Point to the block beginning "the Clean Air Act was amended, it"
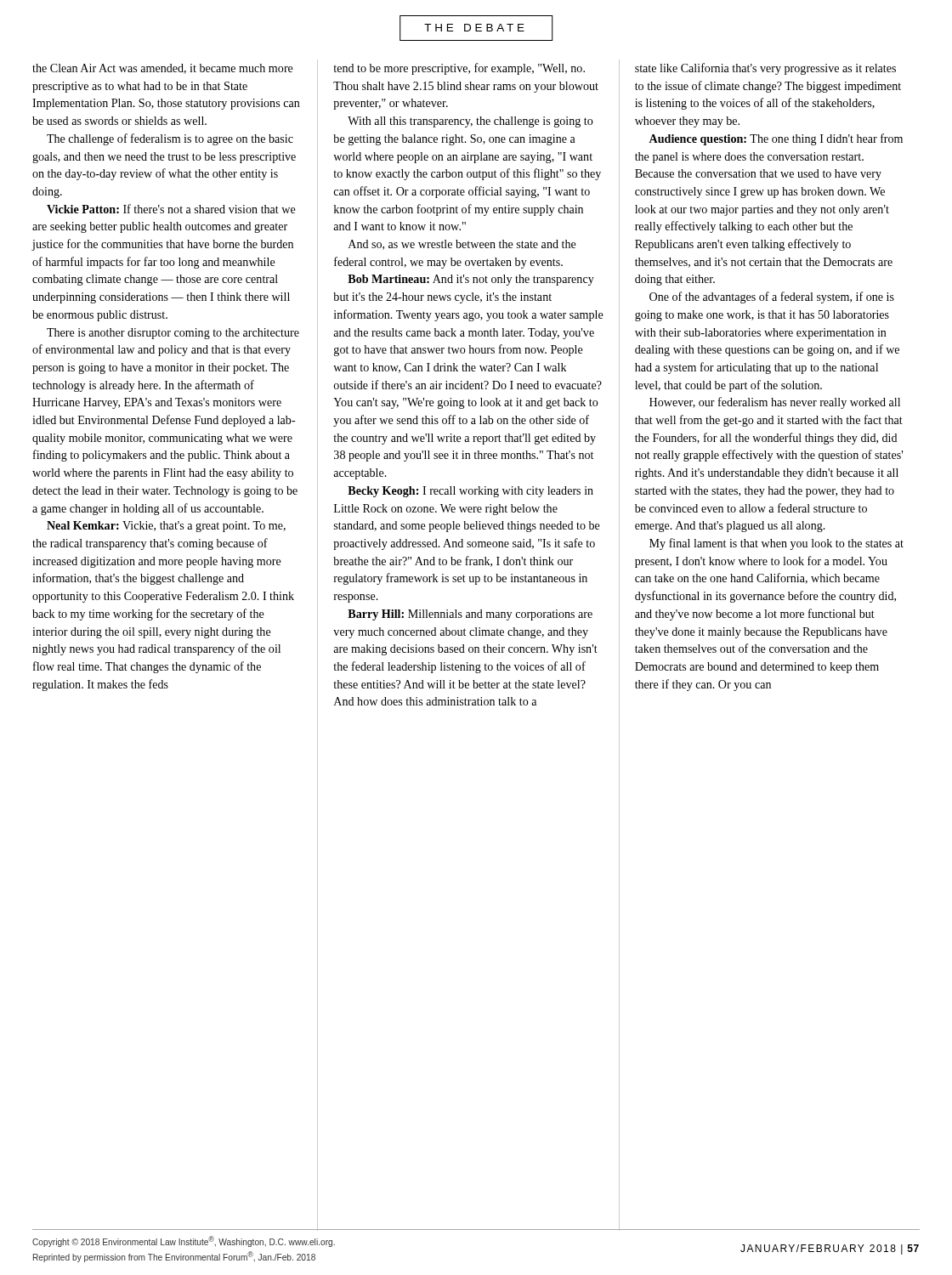952x1275 pixels. click(167, 376)
